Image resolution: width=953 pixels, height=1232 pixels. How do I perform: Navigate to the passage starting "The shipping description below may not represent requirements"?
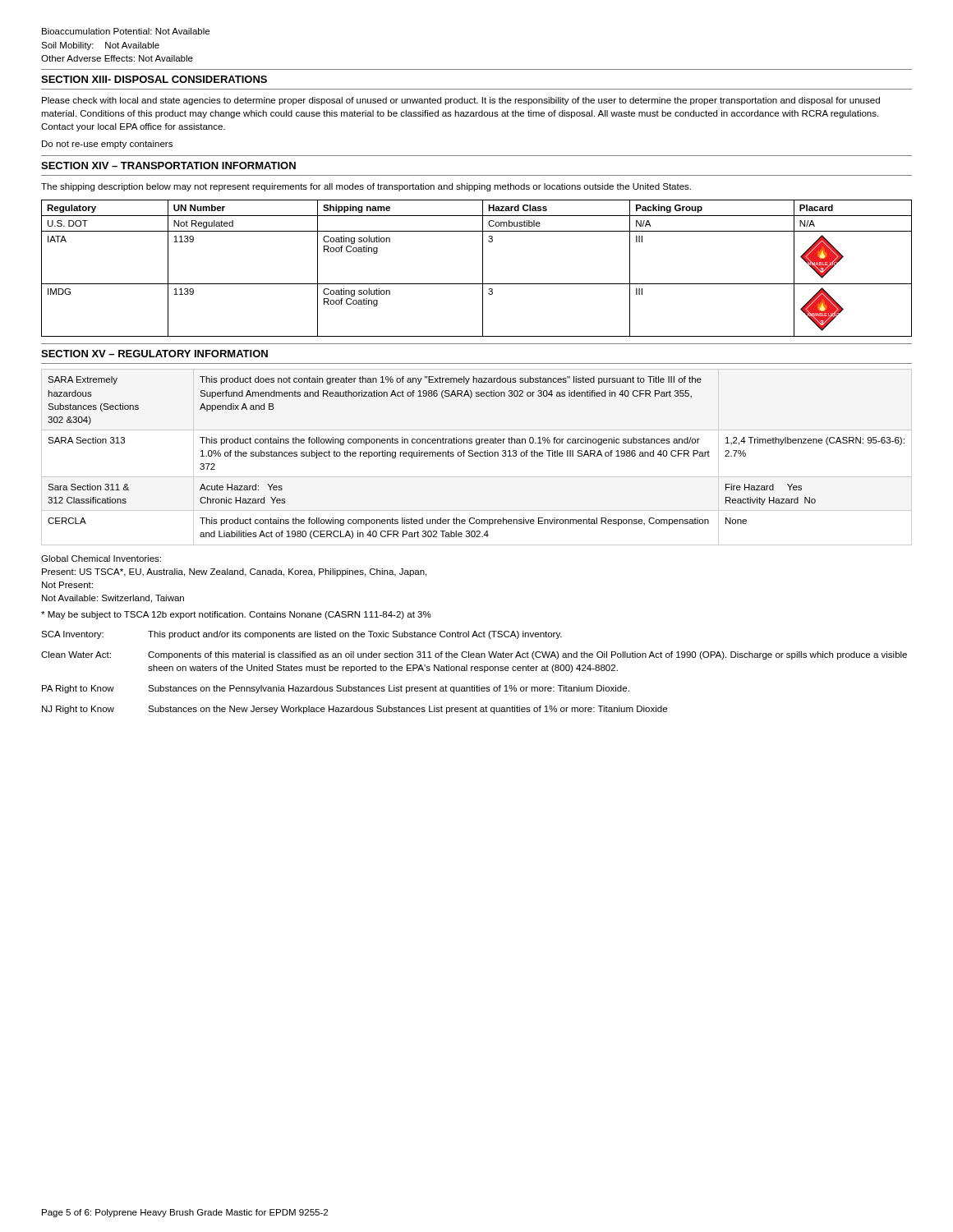[x=366, y=187]
